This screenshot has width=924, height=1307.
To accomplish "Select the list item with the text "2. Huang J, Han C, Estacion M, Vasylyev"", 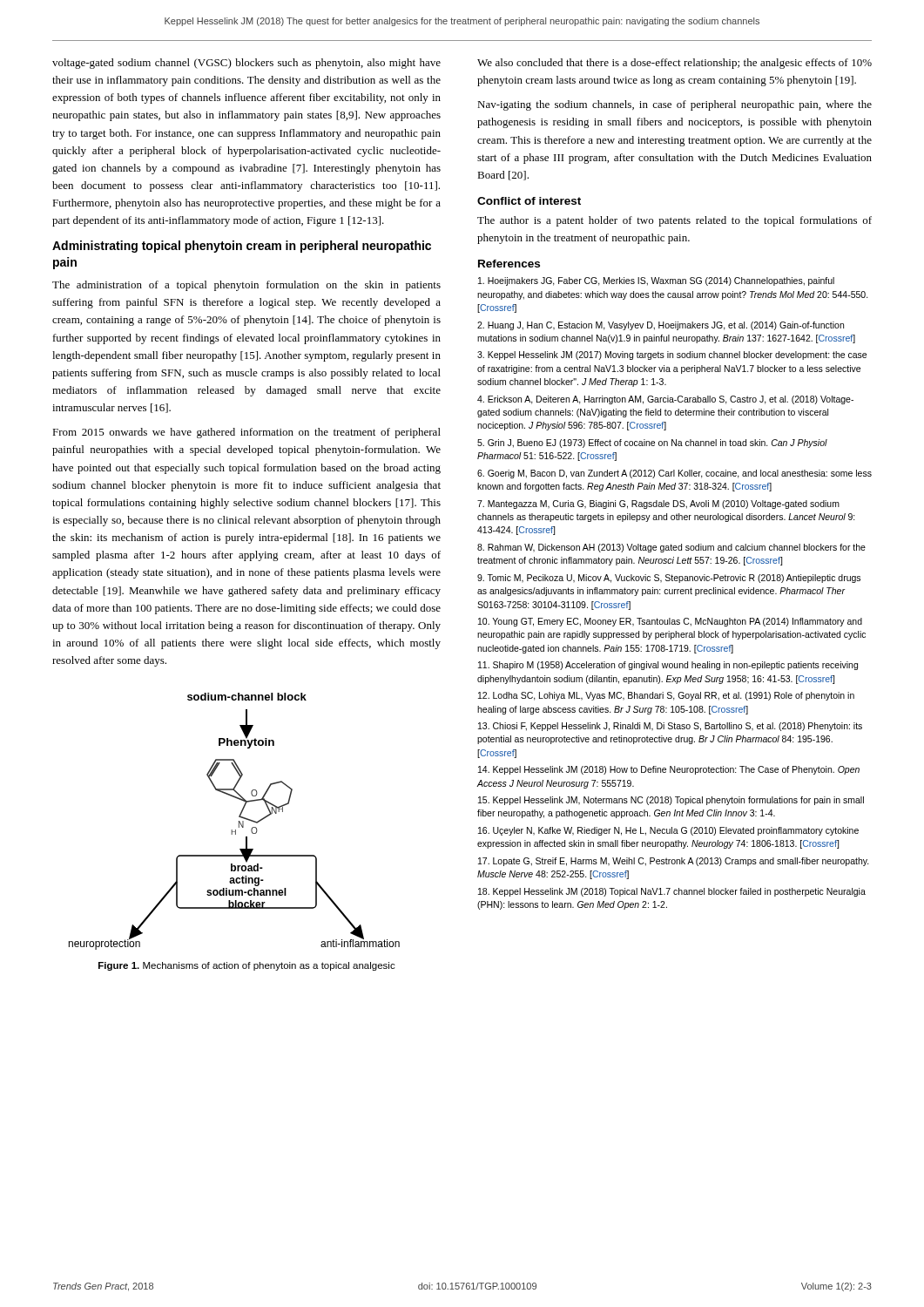I will 666,331.
